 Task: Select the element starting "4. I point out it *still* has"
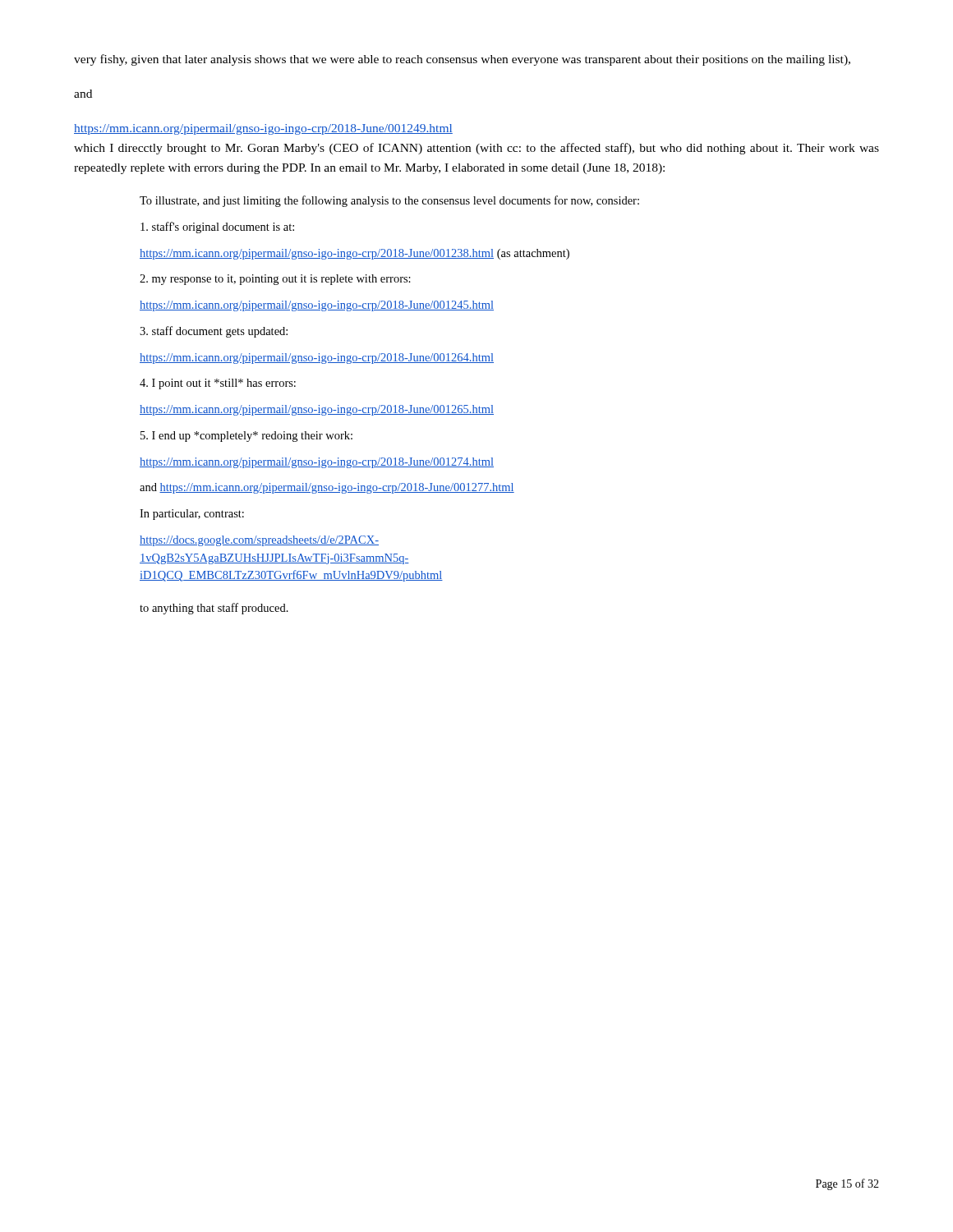click(x=218, y=383)
